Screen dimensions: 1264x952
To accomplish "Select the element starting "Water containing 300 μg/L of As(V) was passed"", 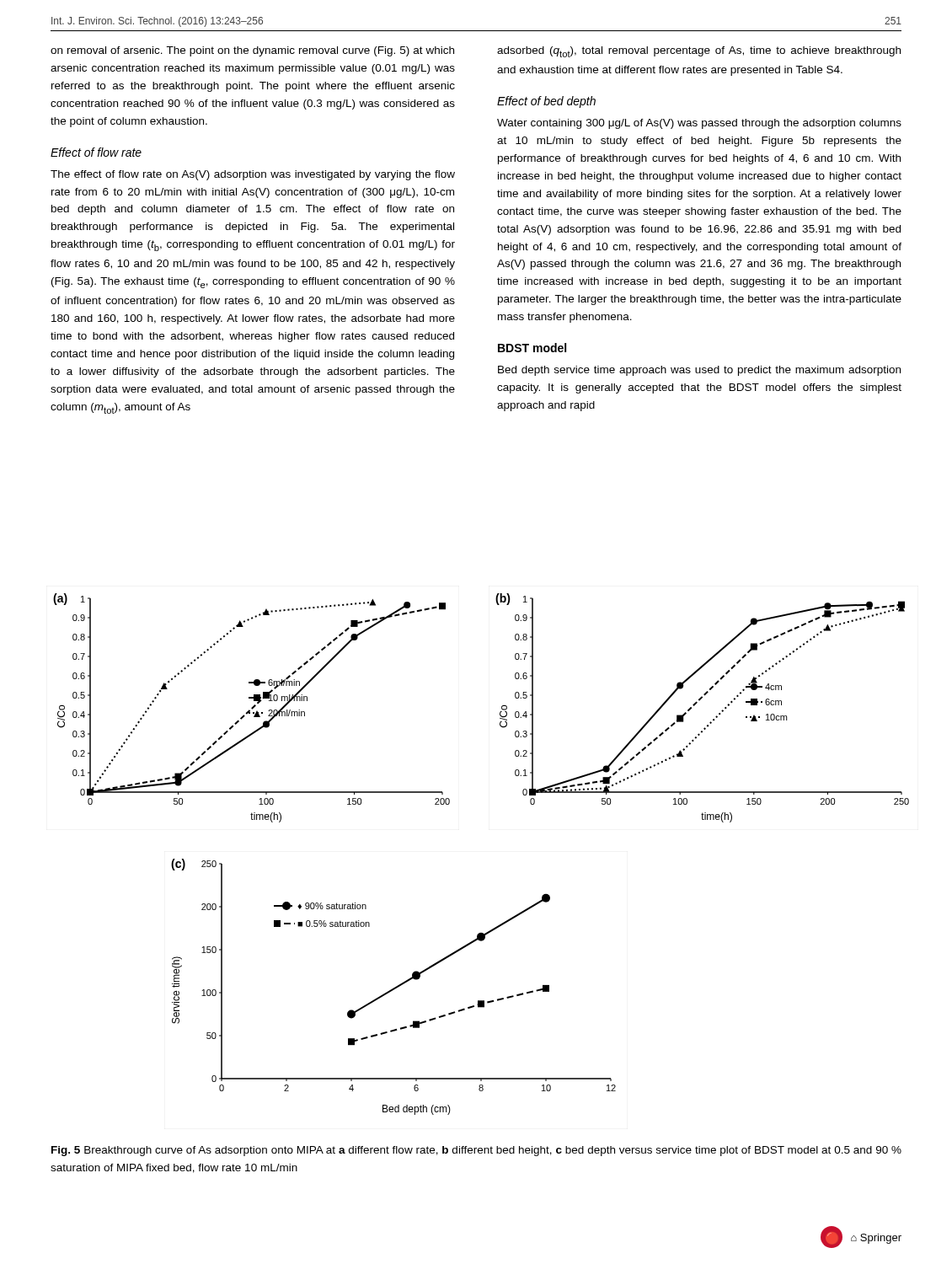I will pos(699,220).
